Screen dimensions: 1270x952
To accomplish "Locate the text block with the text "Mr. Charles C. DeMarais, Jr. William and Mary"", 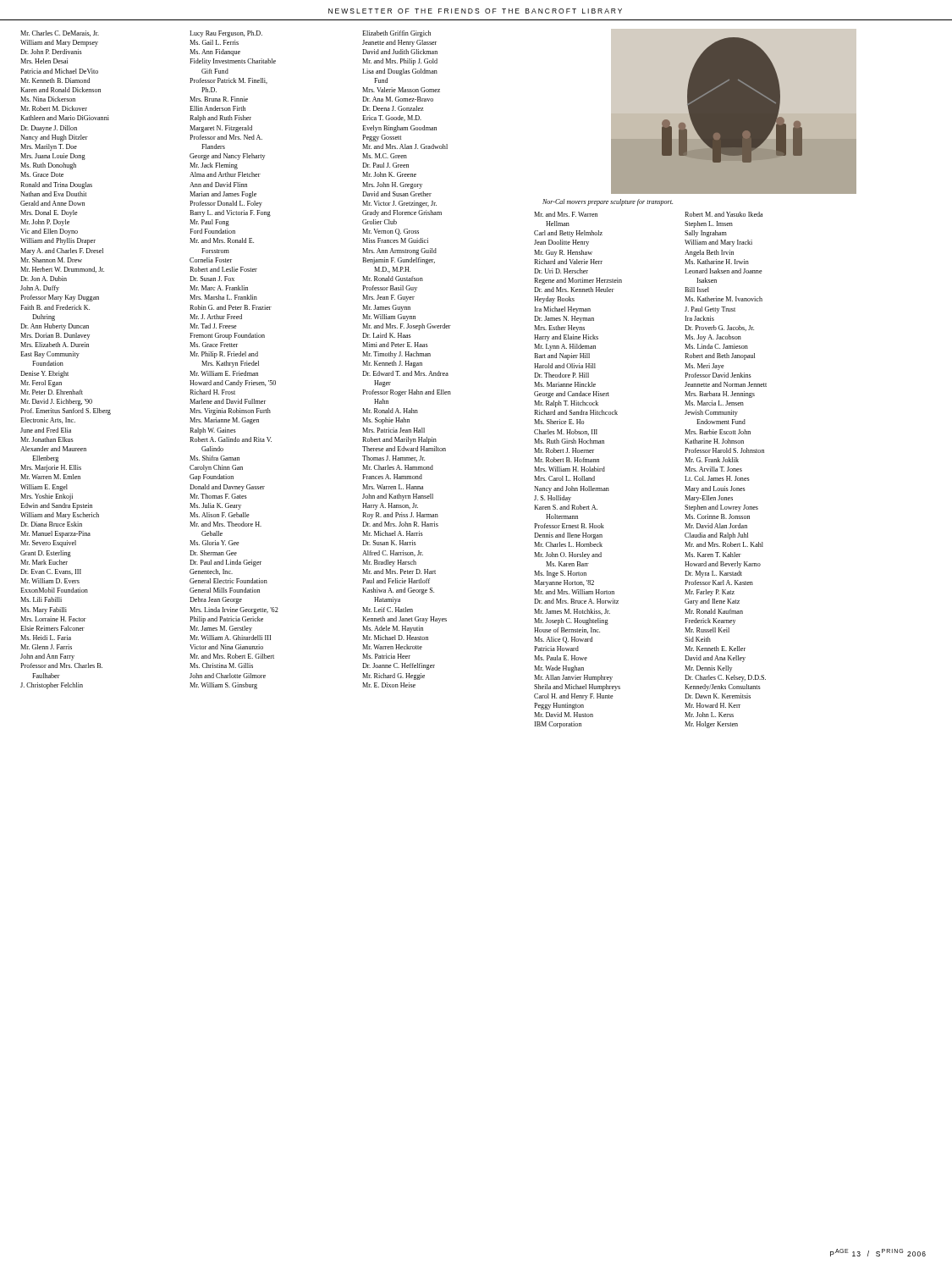I will point(60,33).
